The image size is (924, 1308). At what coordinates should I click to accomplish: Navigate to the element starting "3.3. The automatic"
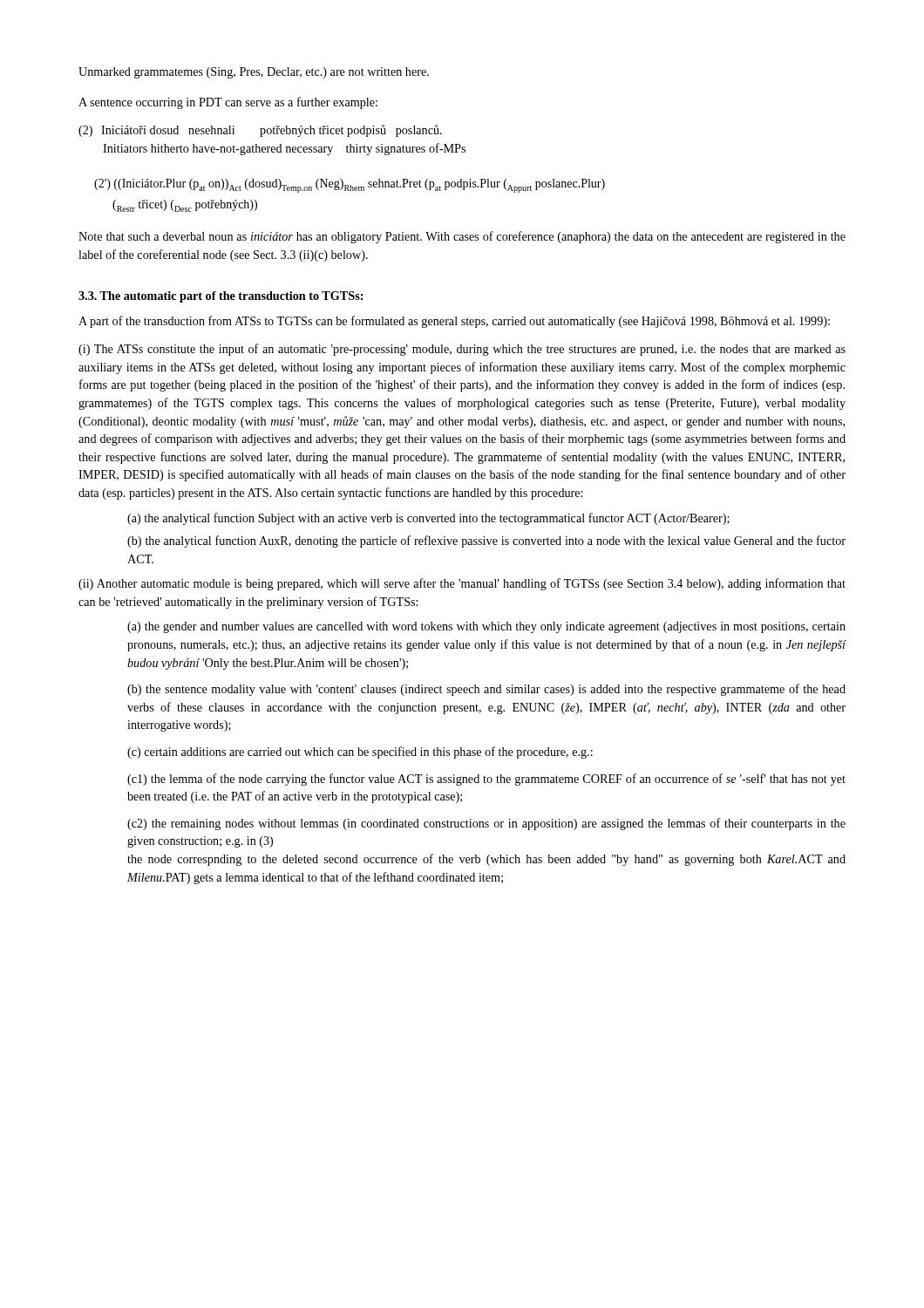[x=221, y=295]
